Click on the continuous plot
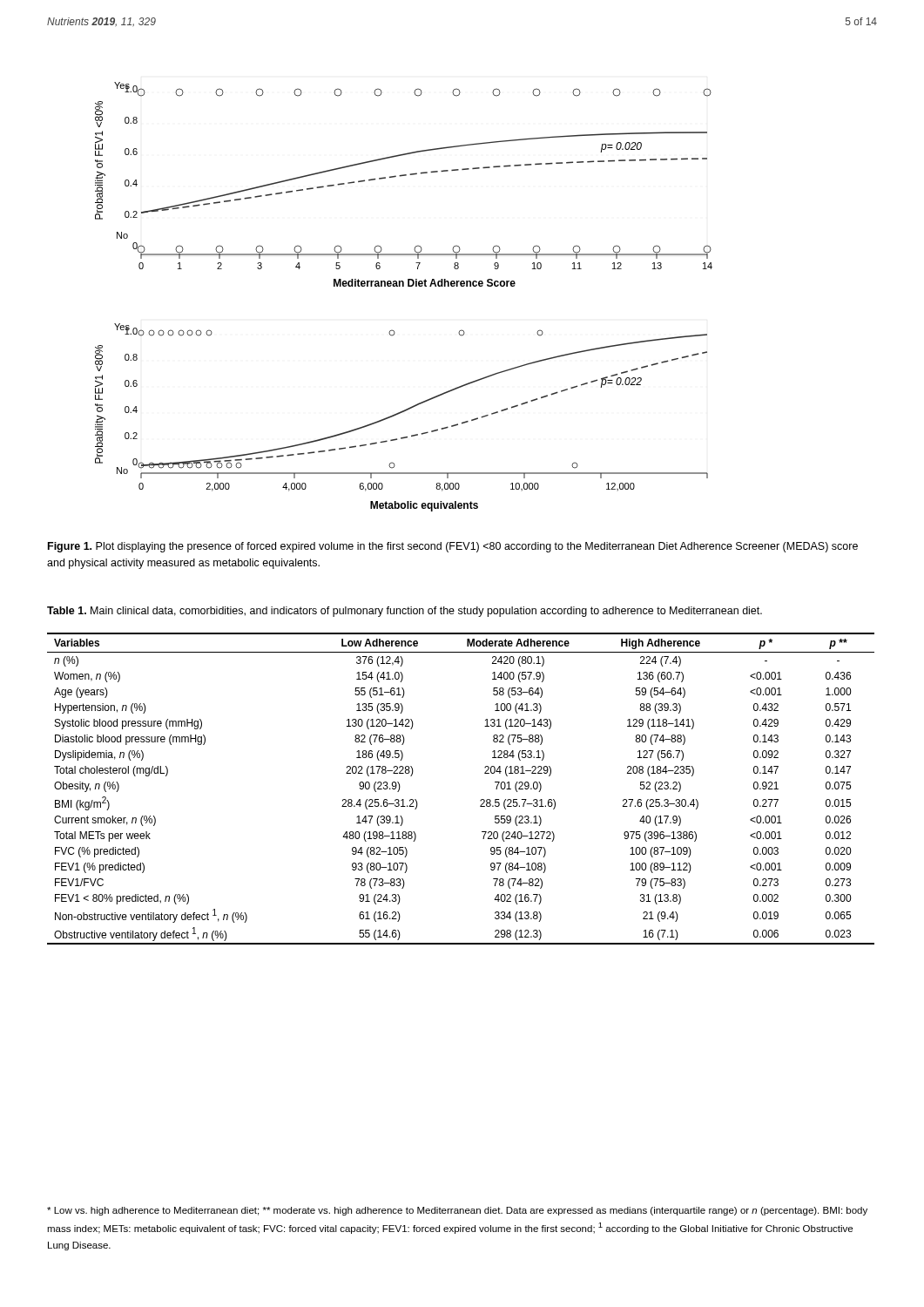 444,282
